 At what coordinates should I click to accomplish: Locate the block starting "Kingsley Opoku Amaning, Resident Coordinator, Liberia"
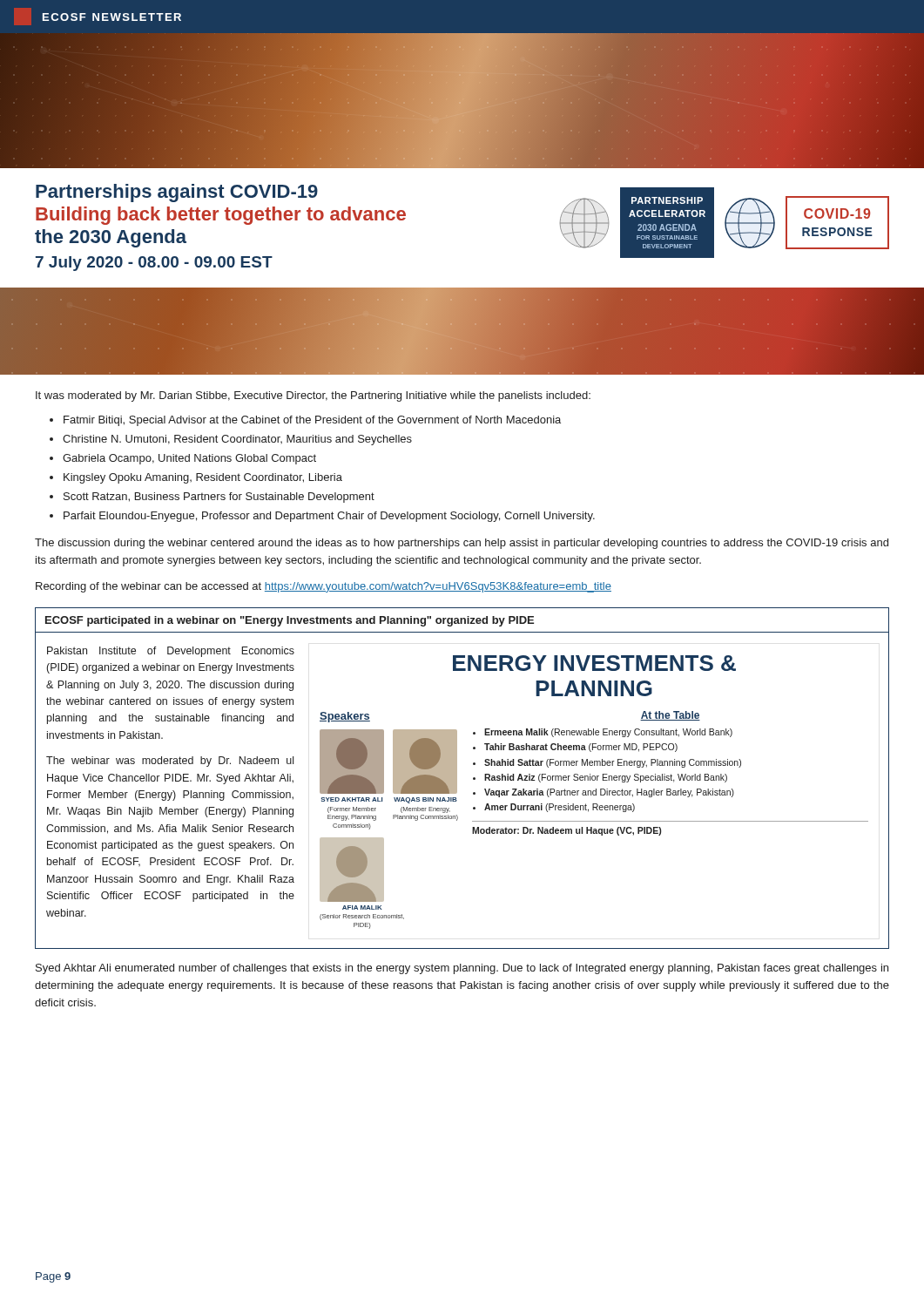[x=202, y=477]
